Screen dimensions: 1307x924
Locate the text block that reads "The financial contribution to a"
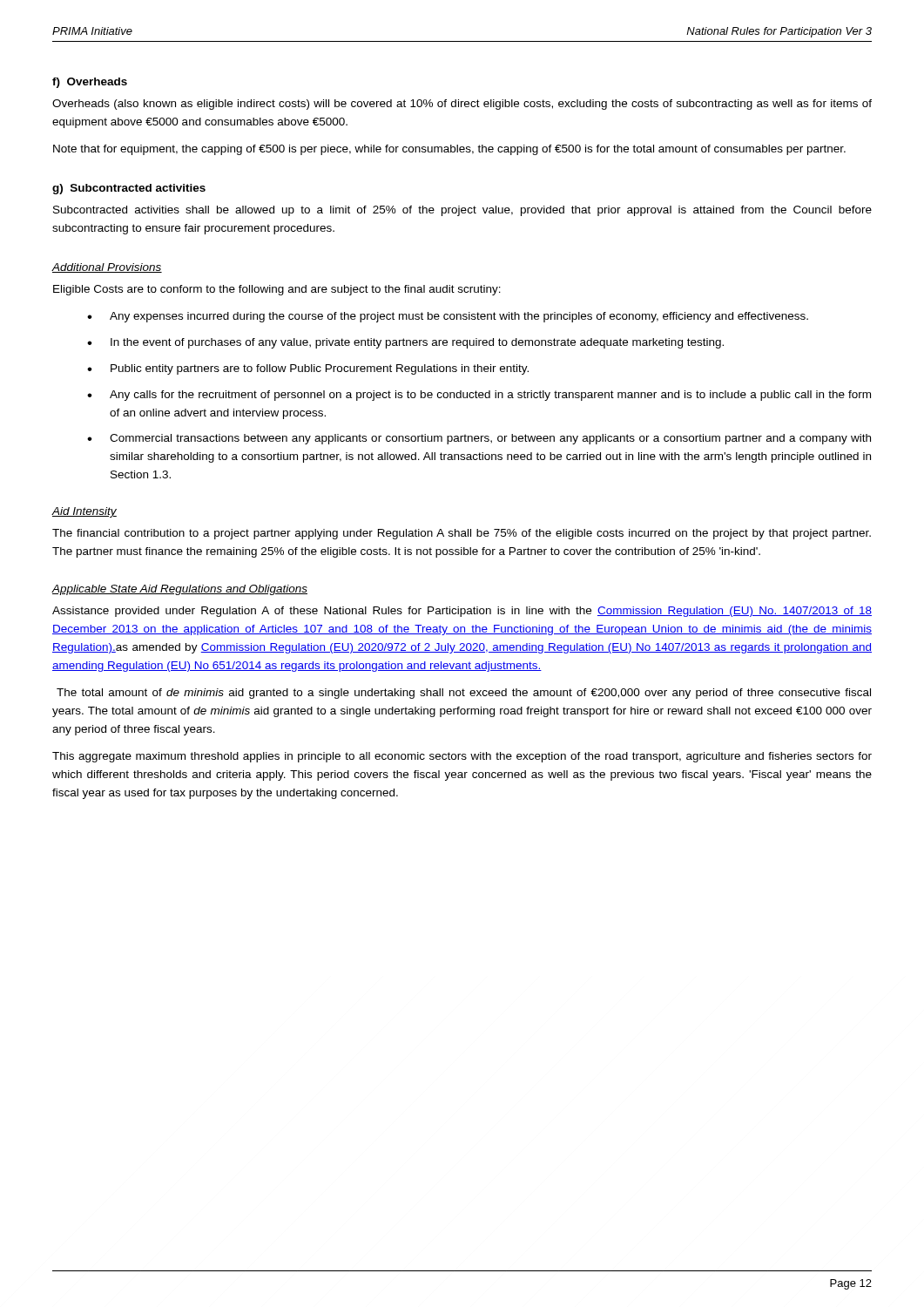[x=462, y=542]
